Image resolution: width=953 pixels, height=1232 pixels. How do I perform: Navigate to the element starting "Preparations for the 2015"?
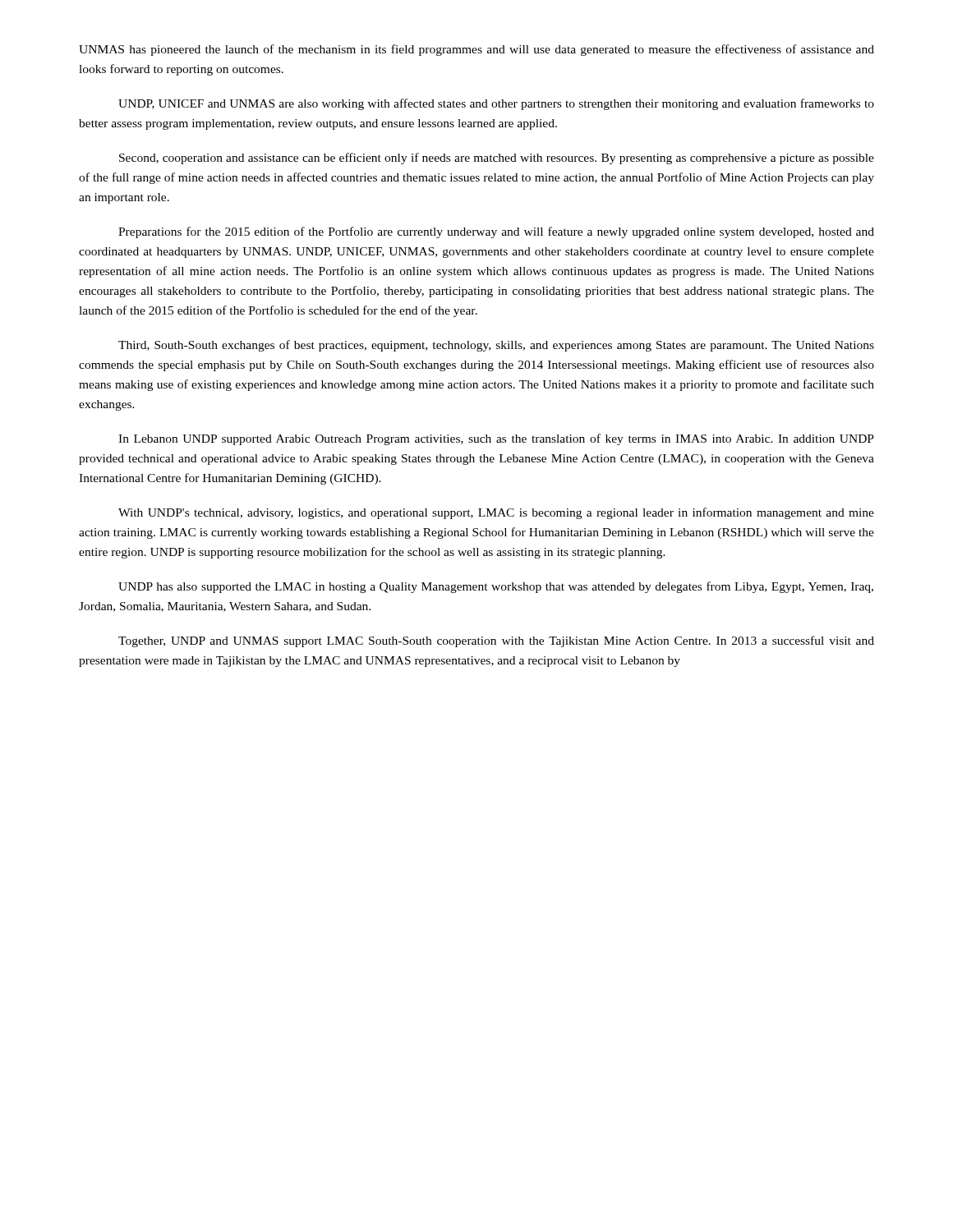click(x=476, y=271)
